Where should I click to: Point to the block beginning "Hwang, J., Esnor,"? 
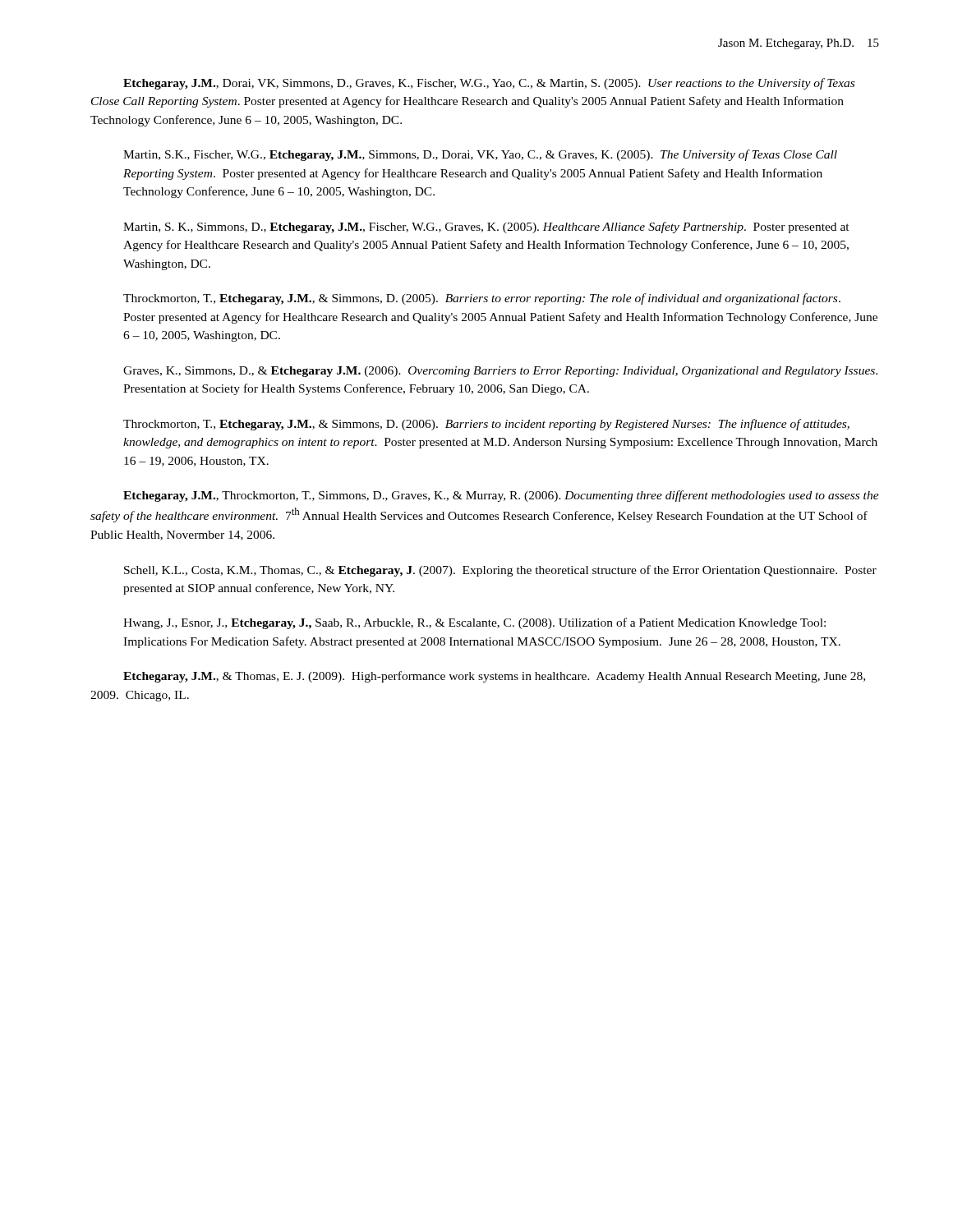[x=485, y=632]
